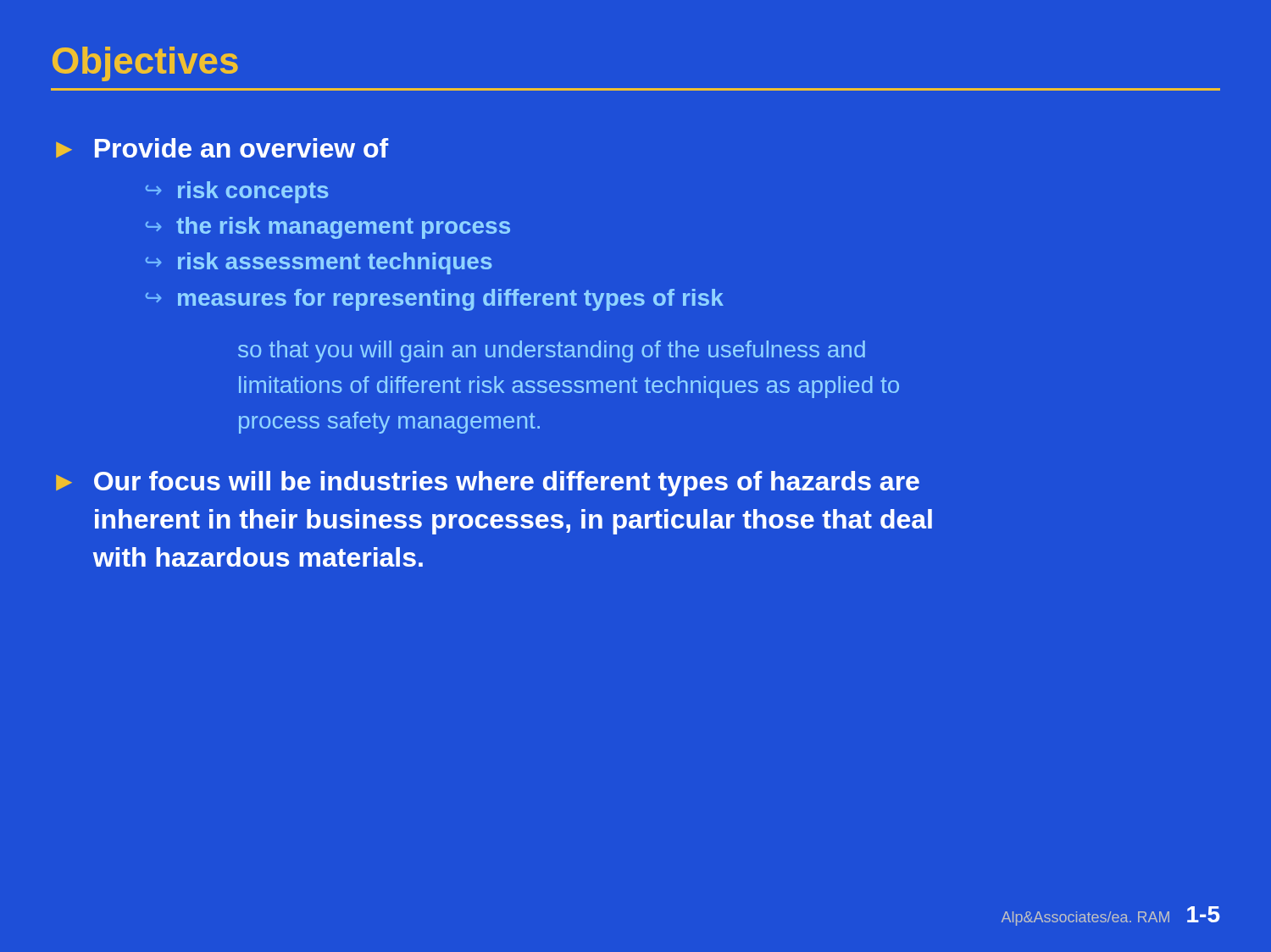Screen dimensions: 952x1271
Task: Point to the region starting "► Our focus"
Action: [492, 520]
